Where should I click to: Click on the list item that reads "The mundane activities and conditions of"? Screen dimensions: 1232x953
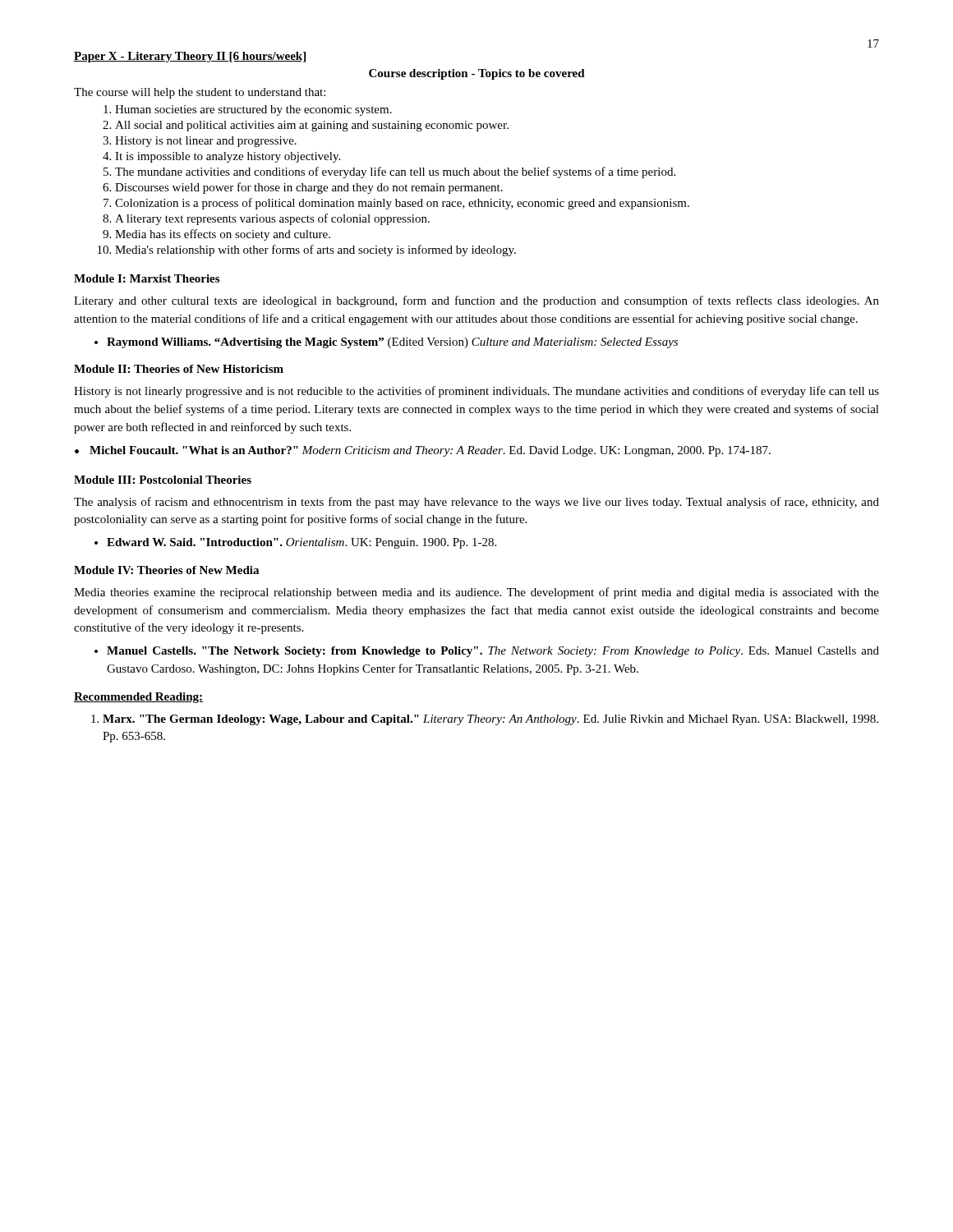point(396,172)
